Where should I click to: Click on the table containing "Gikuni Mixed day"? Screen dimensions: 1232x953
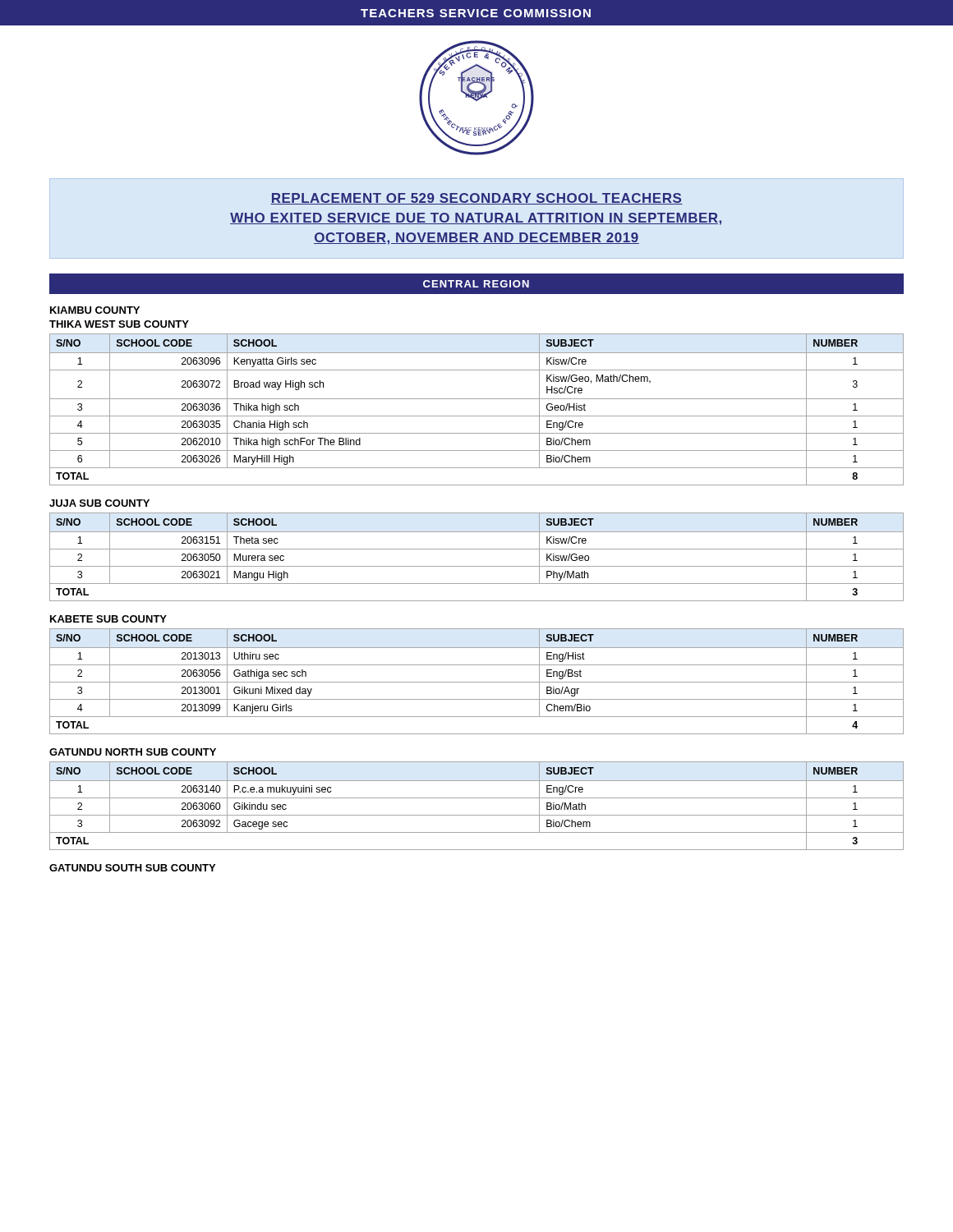tap(476, 681)
